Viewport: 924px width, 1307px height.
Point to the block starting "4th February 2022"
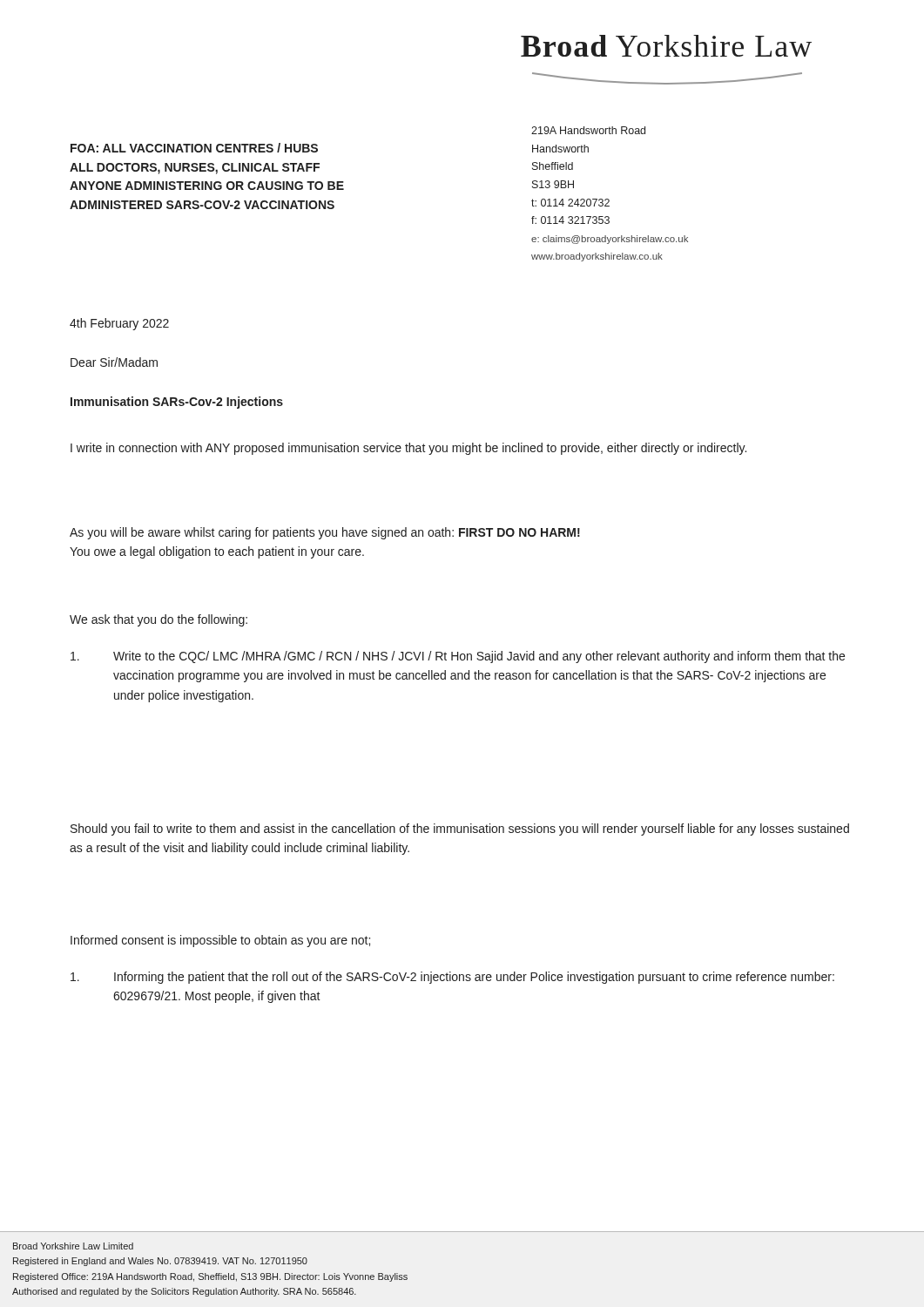coord(119,323)
